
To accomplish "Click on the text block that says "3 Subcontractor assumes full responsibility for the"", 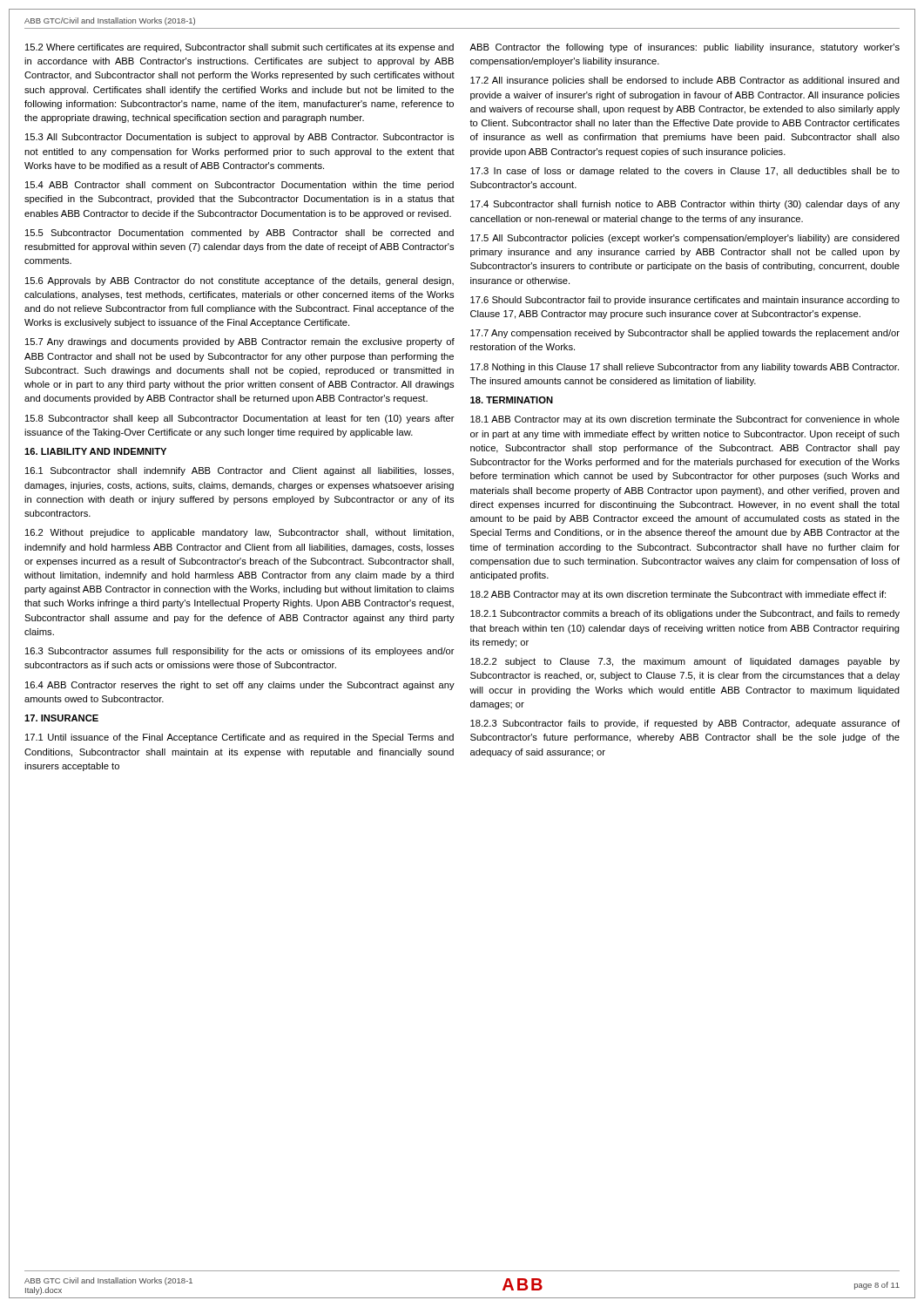I will click(x=239, y=658).
